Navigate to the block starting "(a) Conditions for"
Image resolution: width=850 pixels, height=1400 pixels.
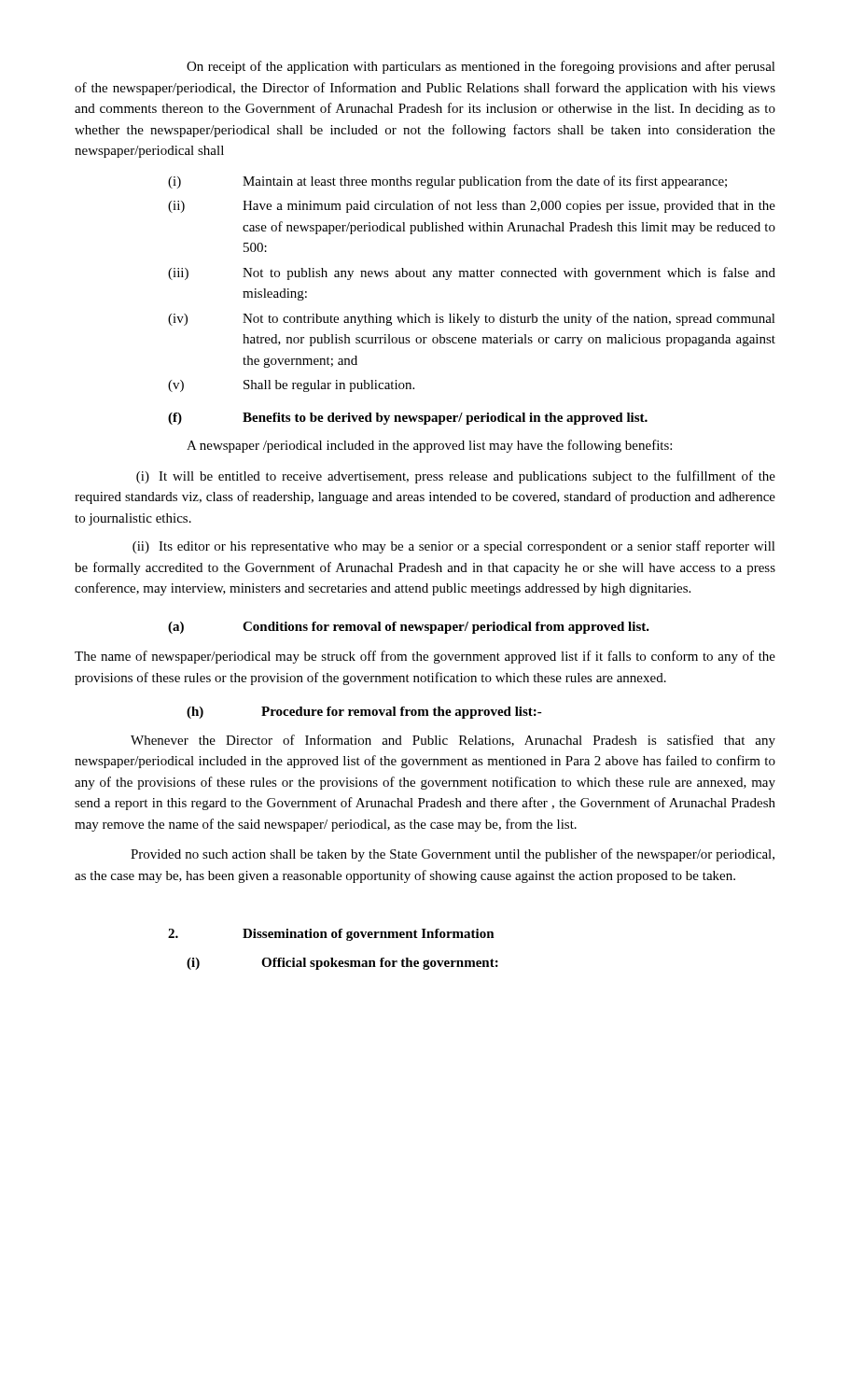425,626
